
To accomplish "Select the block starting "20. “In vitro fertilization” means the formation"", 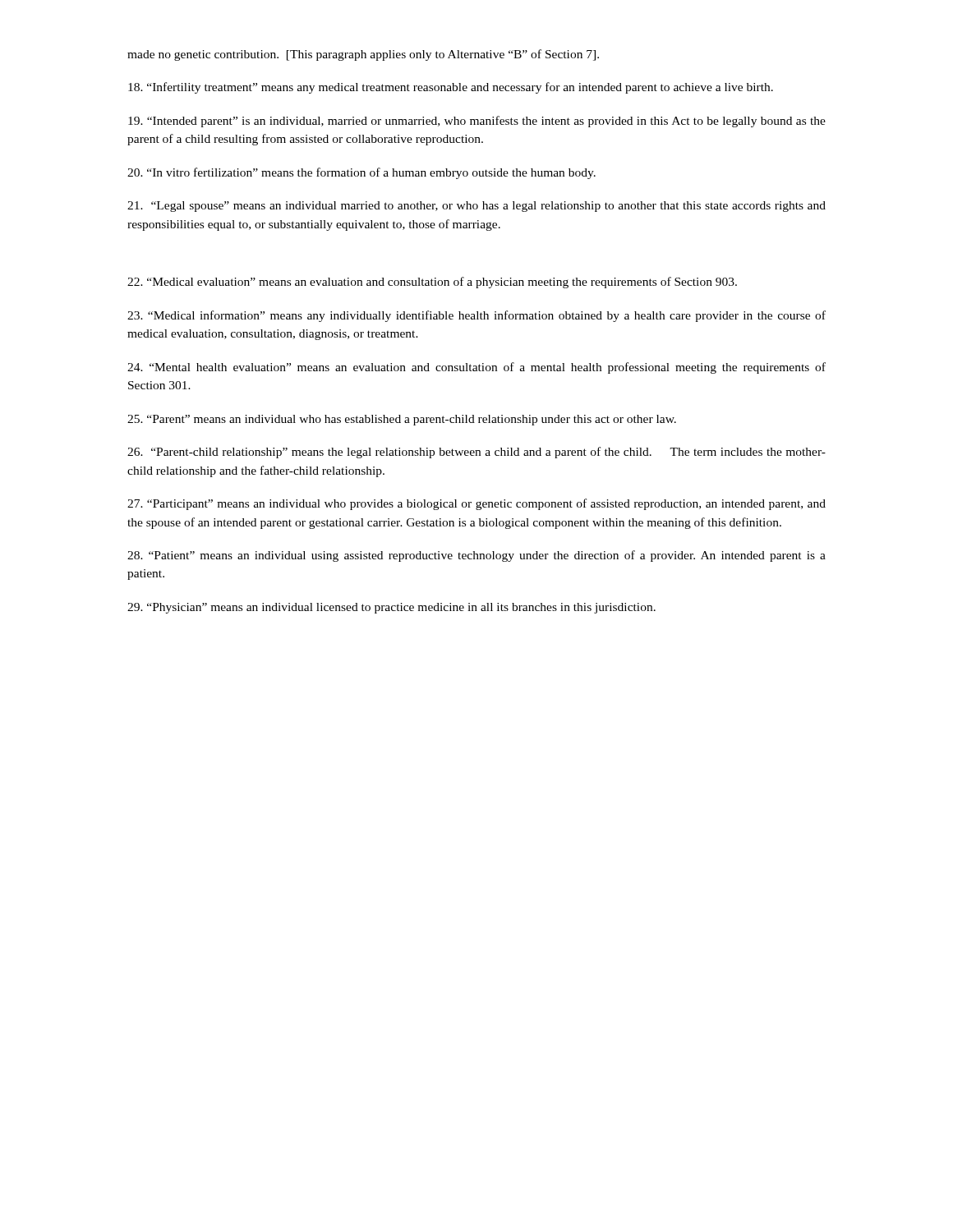I will 362,172.
